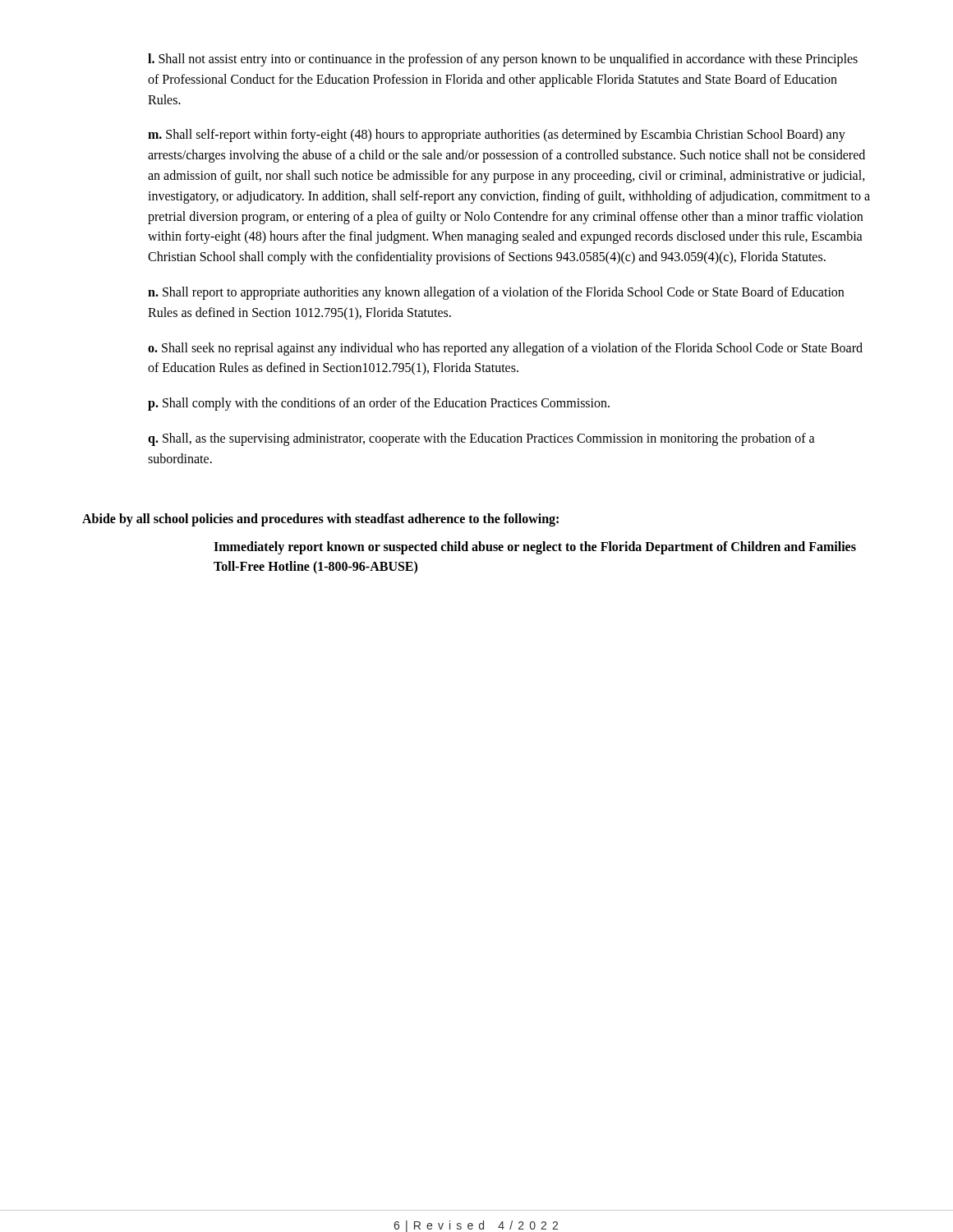Find the text block starting "n. Shall report"
The height and width of the screenshot is (1232, 953).
coord(509,303)
